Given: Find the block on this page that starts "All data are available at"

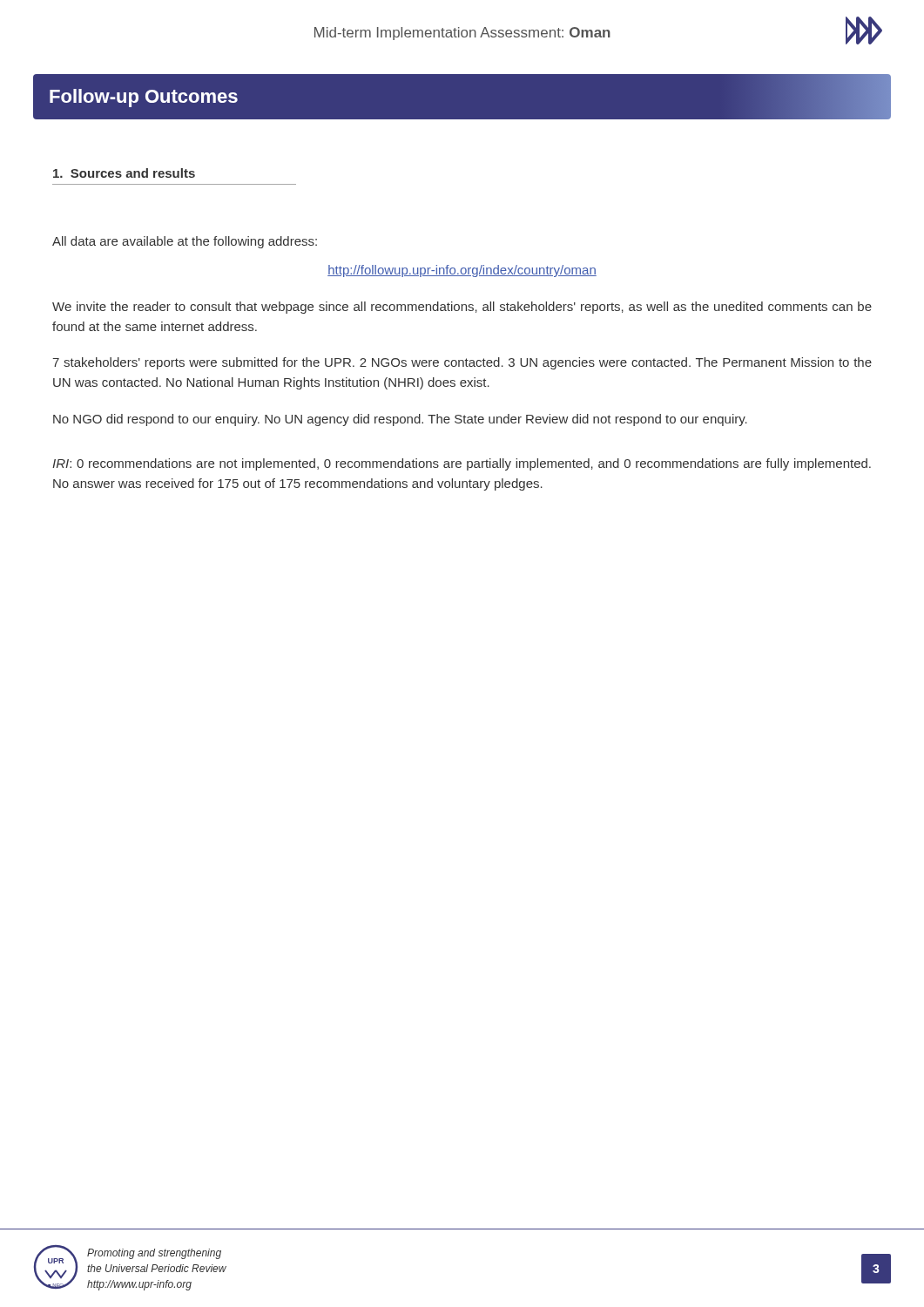Looking at the screenshot, I should pyautogui.click(x=185, y=241).
